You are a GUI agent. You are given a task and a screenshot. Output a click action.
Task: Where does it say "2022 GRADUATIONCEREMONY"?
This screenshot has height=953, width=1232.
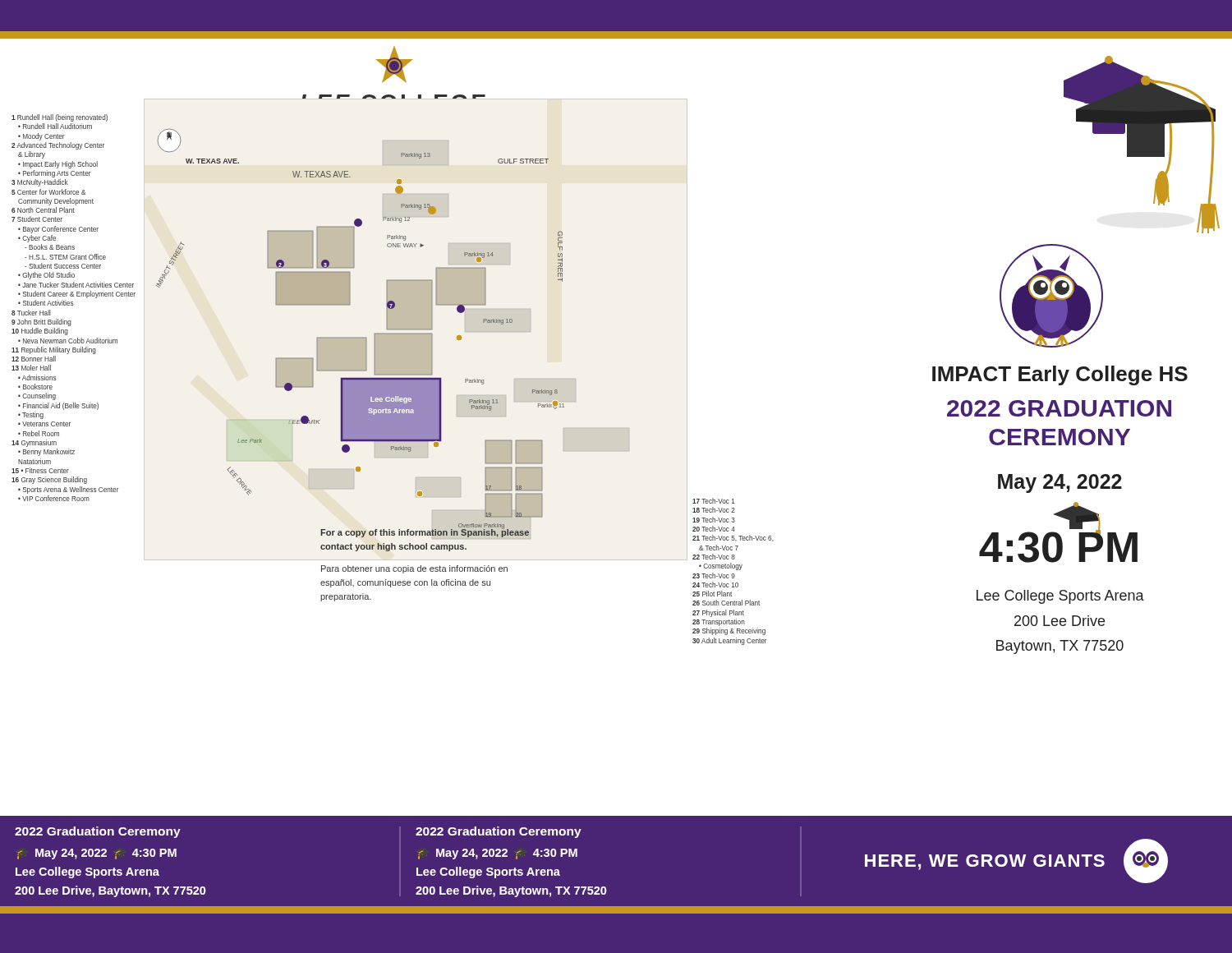click(1060, 423)
